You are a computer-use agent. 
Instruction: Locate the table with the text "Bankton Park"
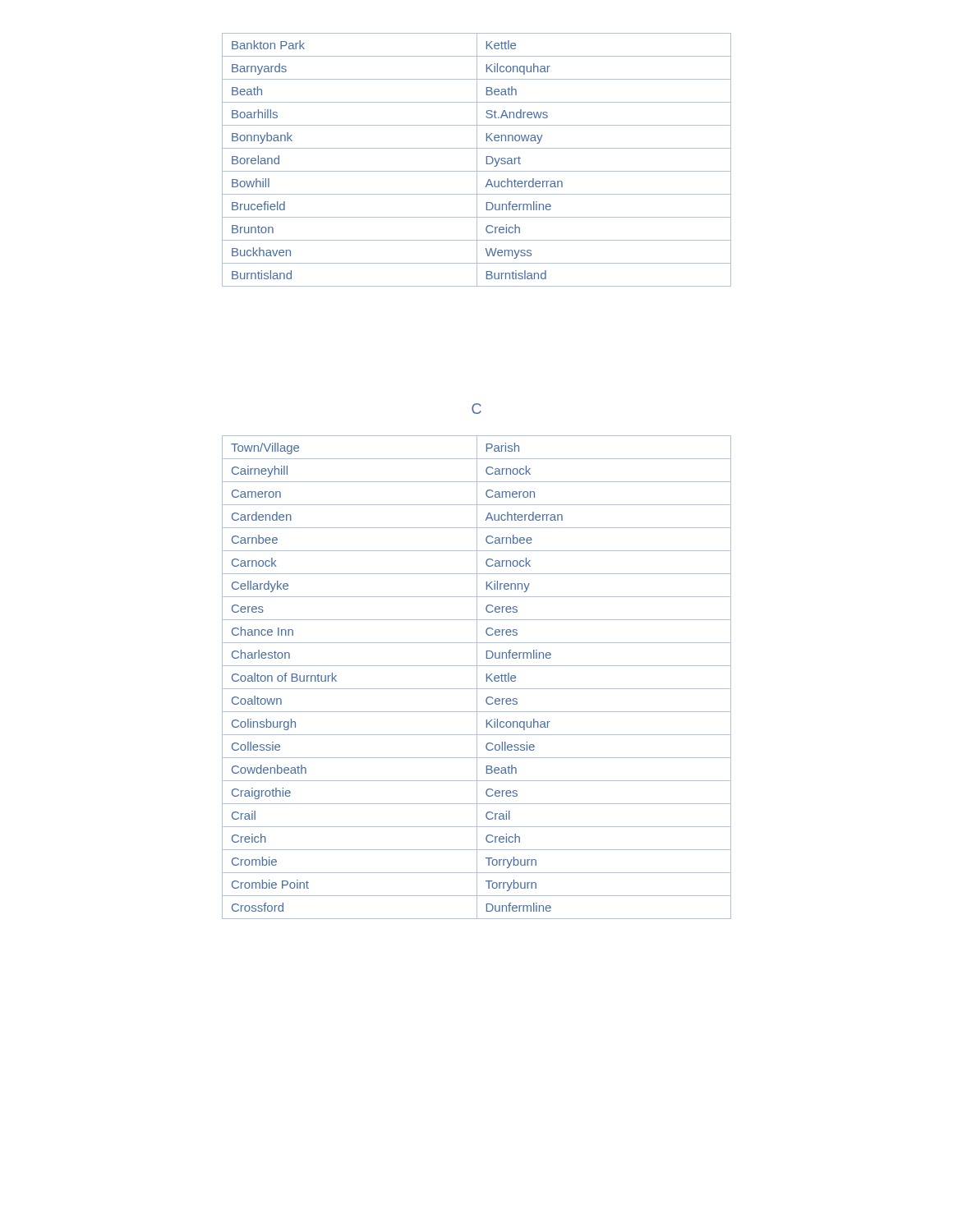(476, 160)
